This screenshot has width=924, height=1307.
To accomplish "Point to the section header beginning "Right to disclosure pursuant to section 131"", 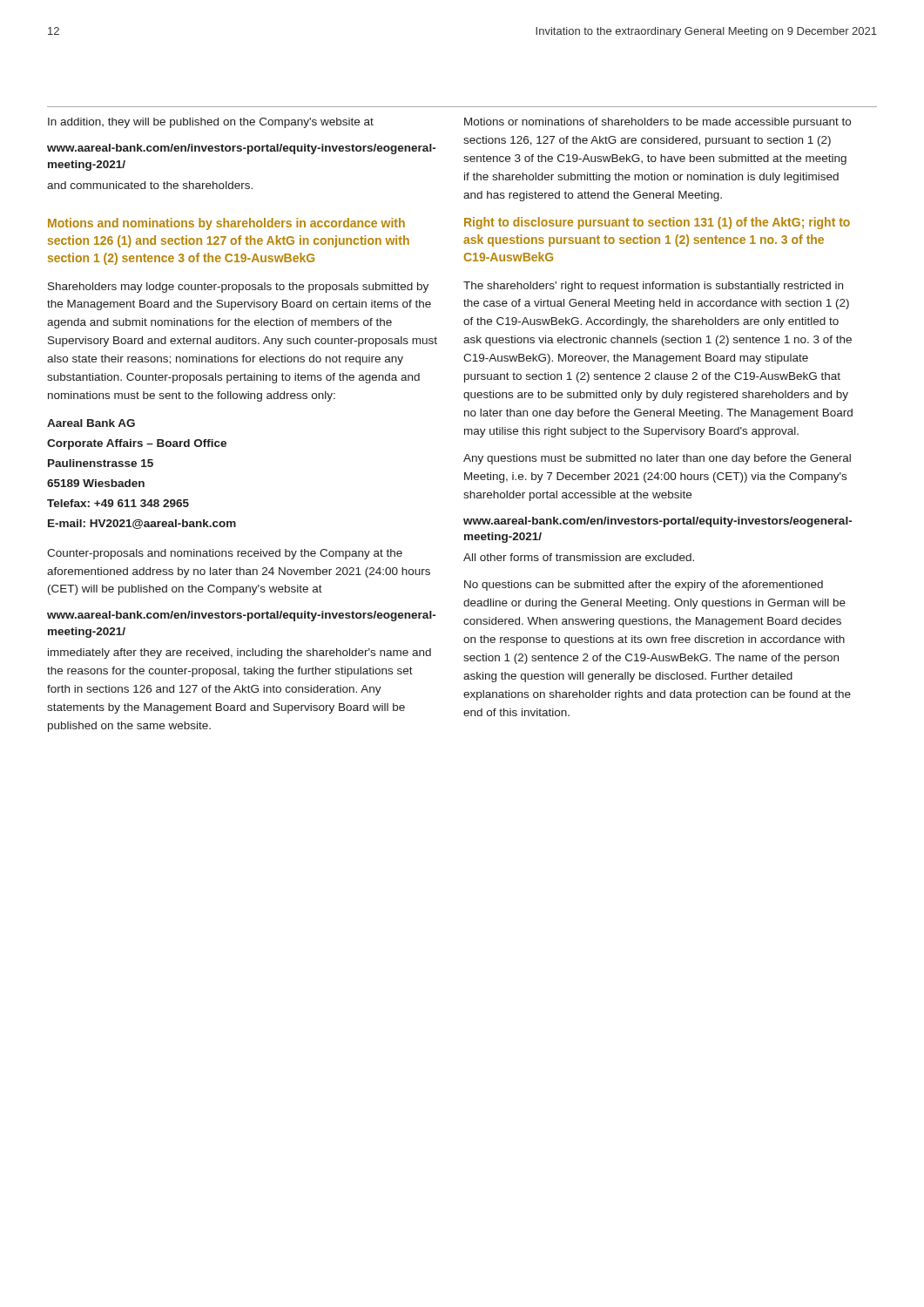I will (658, 240).
